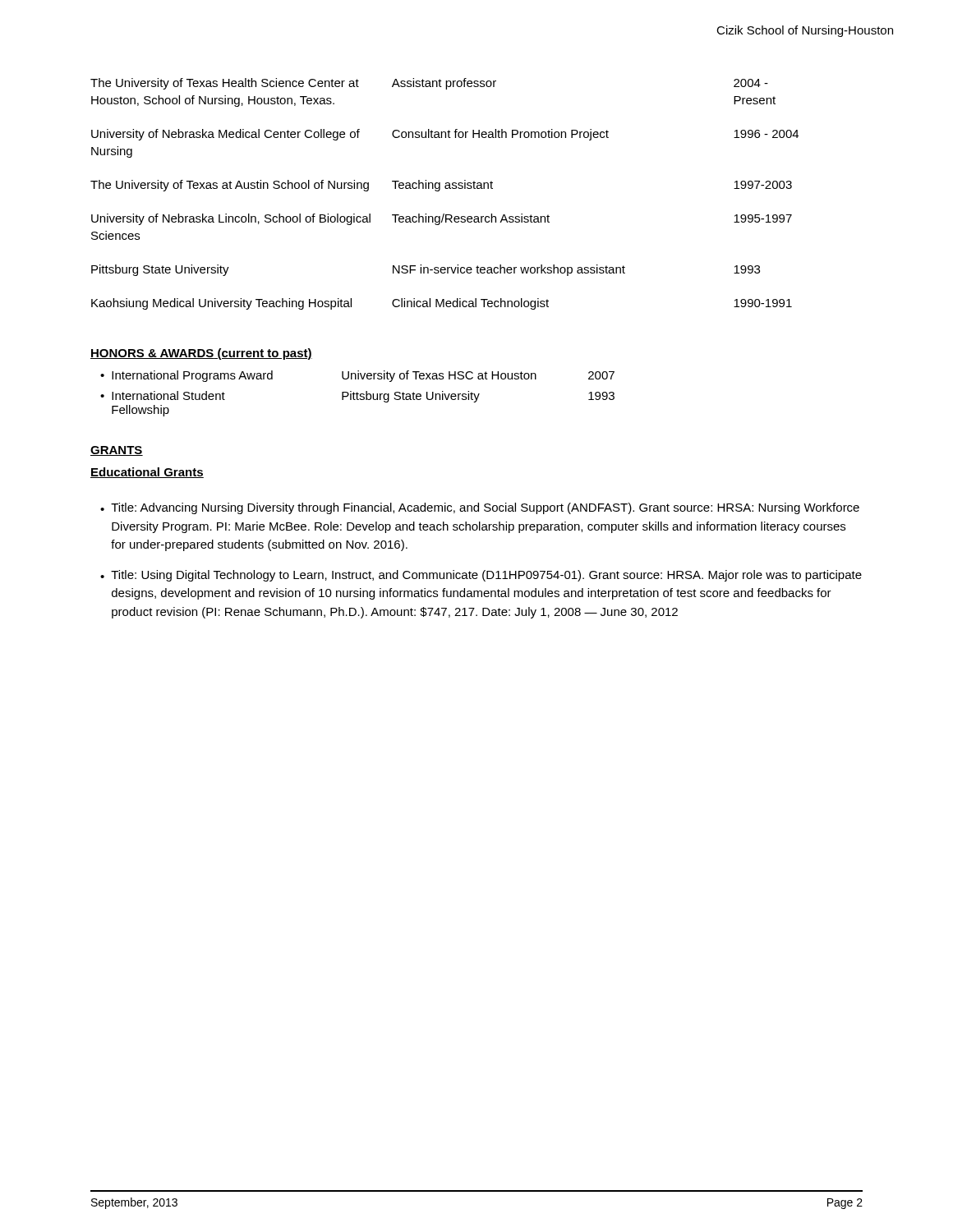Click a table
Image resolution: width=953 pixels, height=1232 pixels.
(476, 193)
